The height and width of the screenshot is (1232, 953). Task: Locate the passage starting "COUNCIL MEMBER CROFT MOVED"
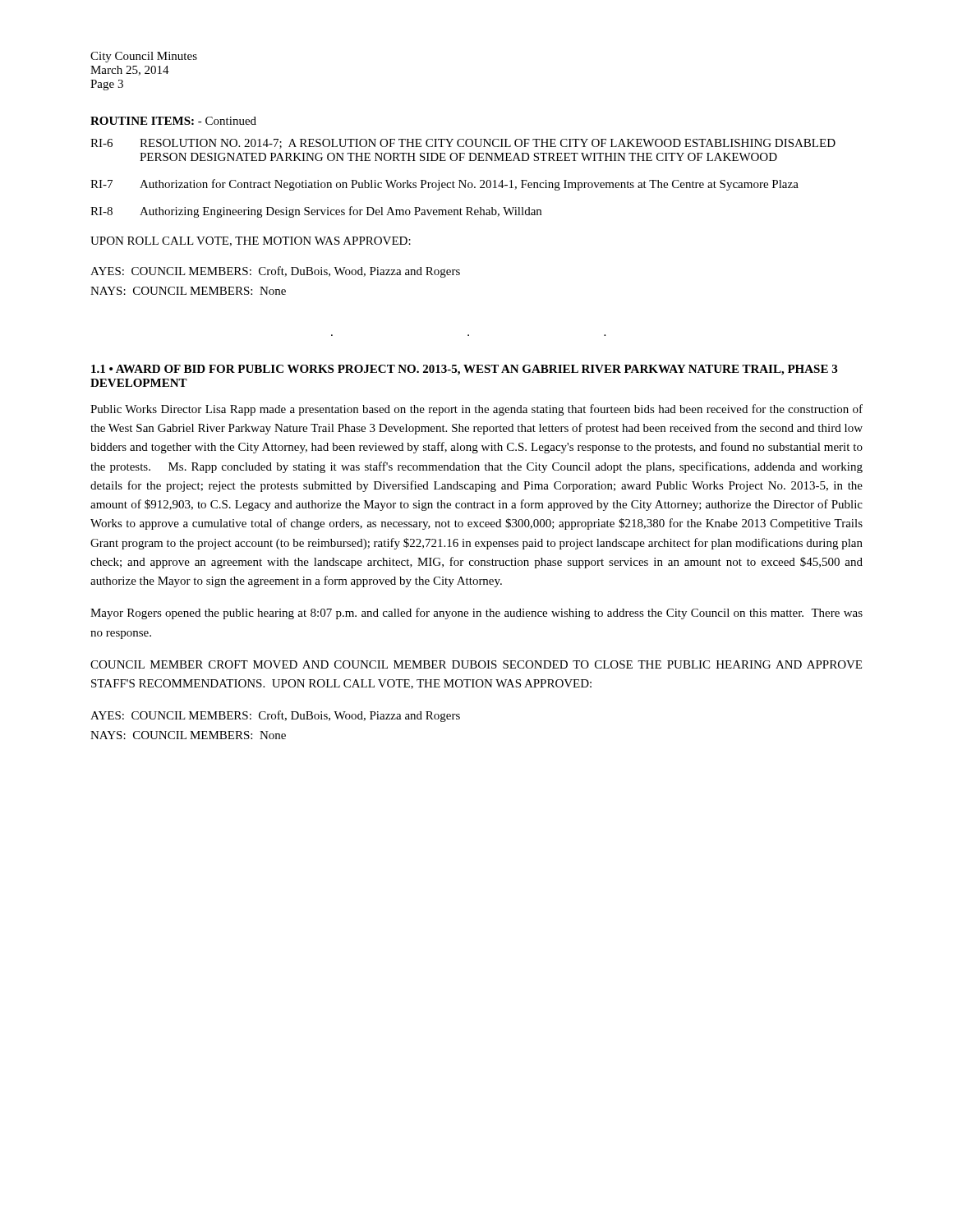tap(476, 674)
